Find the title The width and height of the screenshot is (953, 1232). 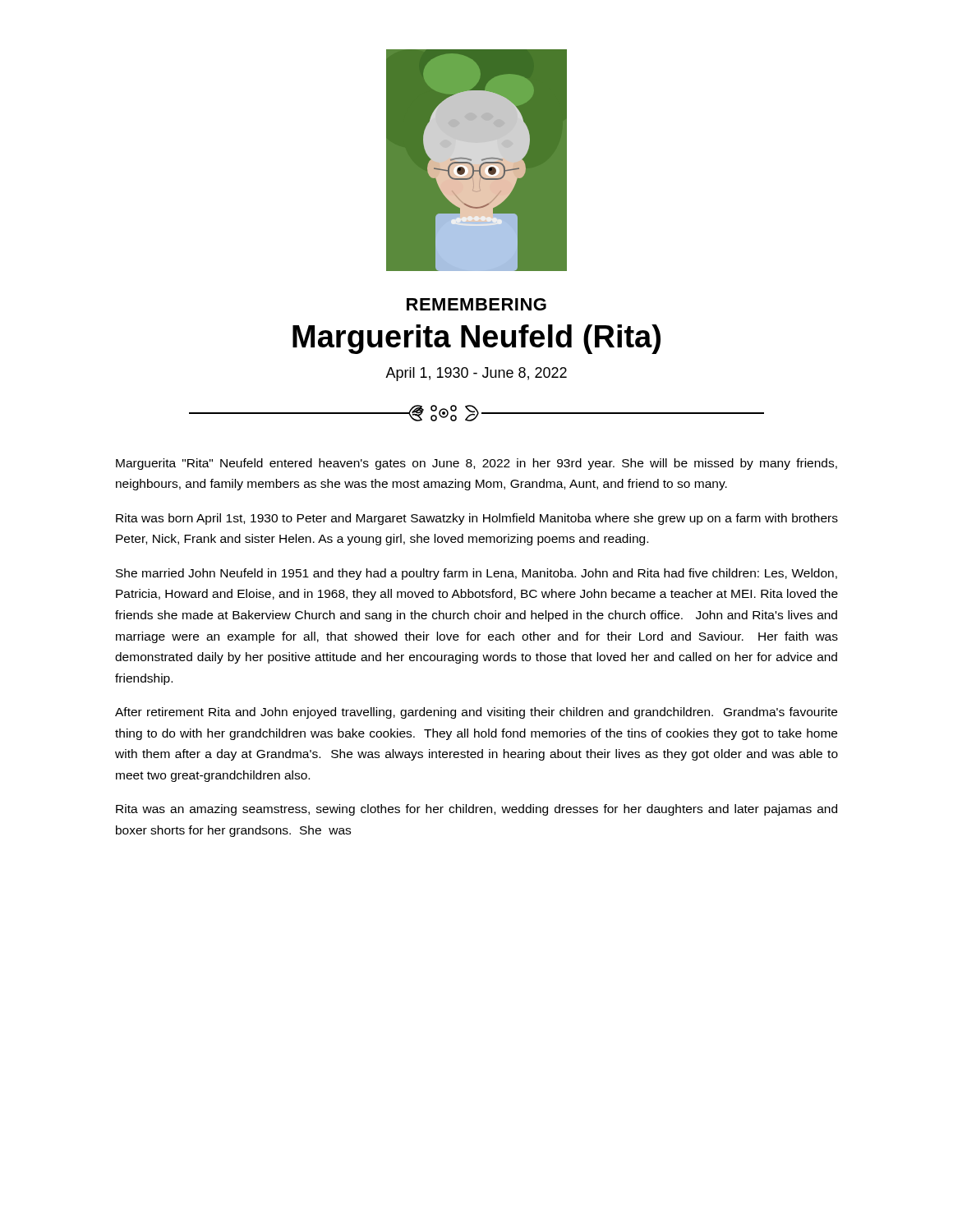[x=476, y=325]
